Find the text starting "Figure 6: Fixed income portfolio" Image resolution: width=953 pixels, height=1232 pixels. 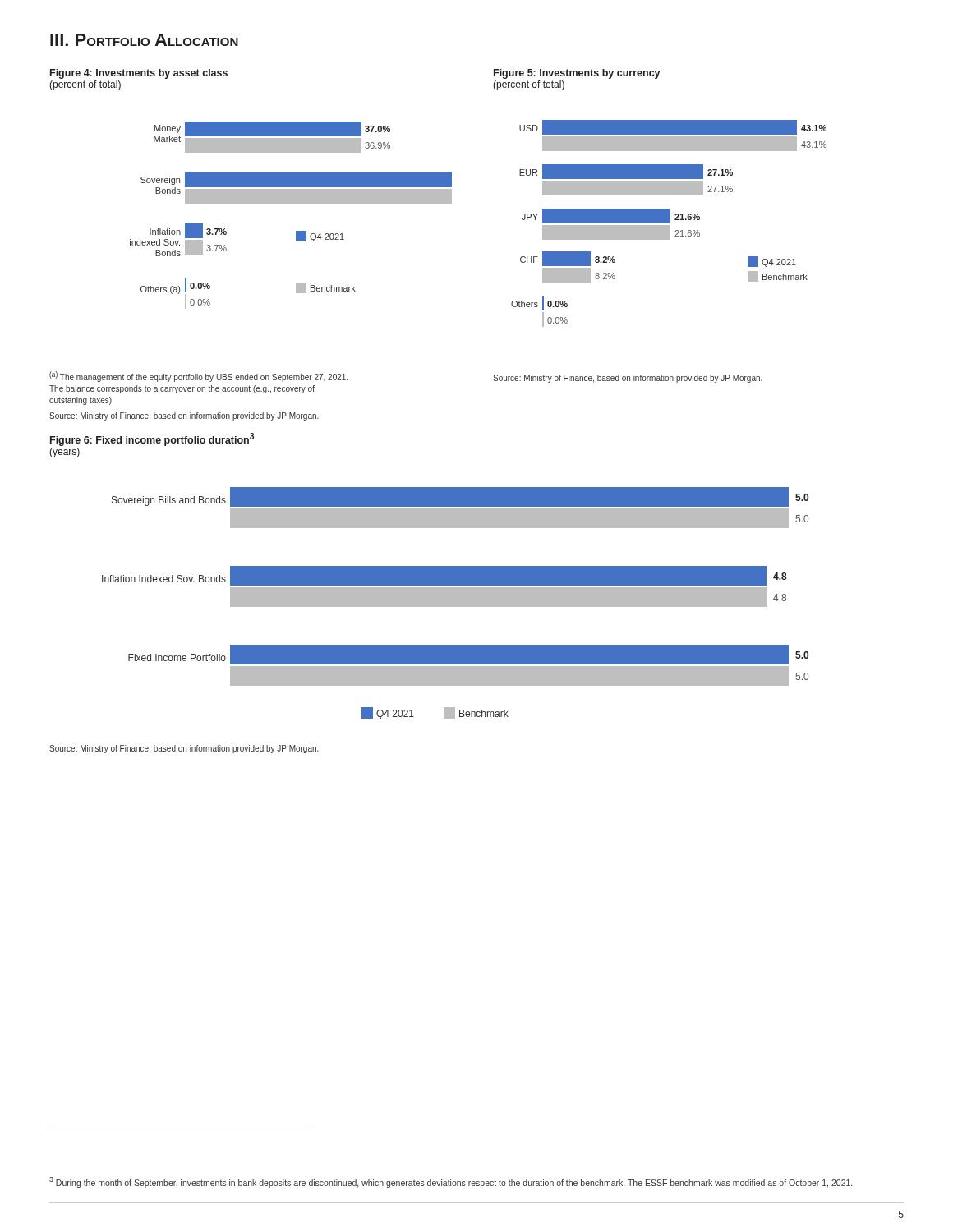[152, 445]
